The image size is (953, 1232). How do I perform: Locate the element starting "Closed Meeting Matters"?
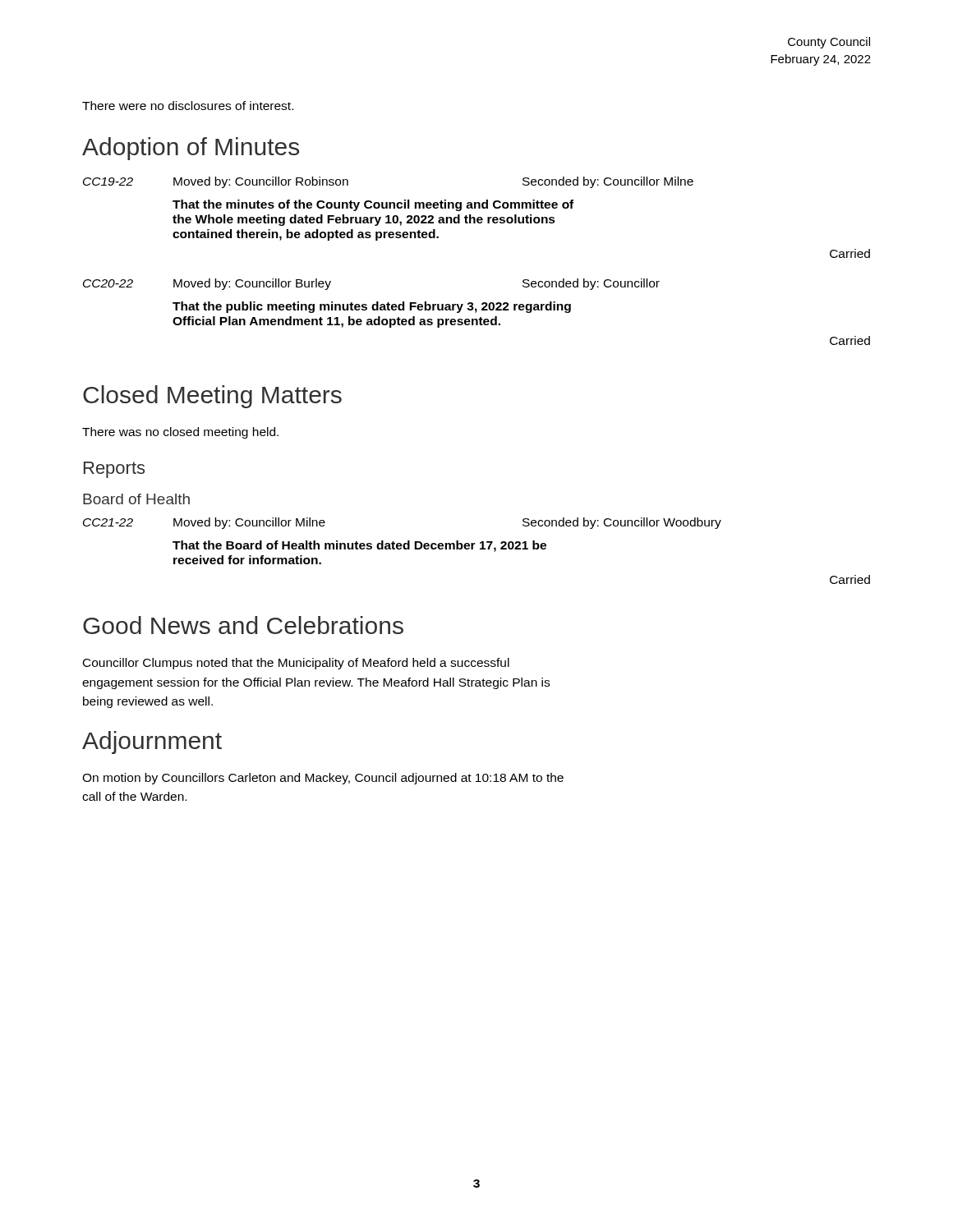(x=212, y=395)
